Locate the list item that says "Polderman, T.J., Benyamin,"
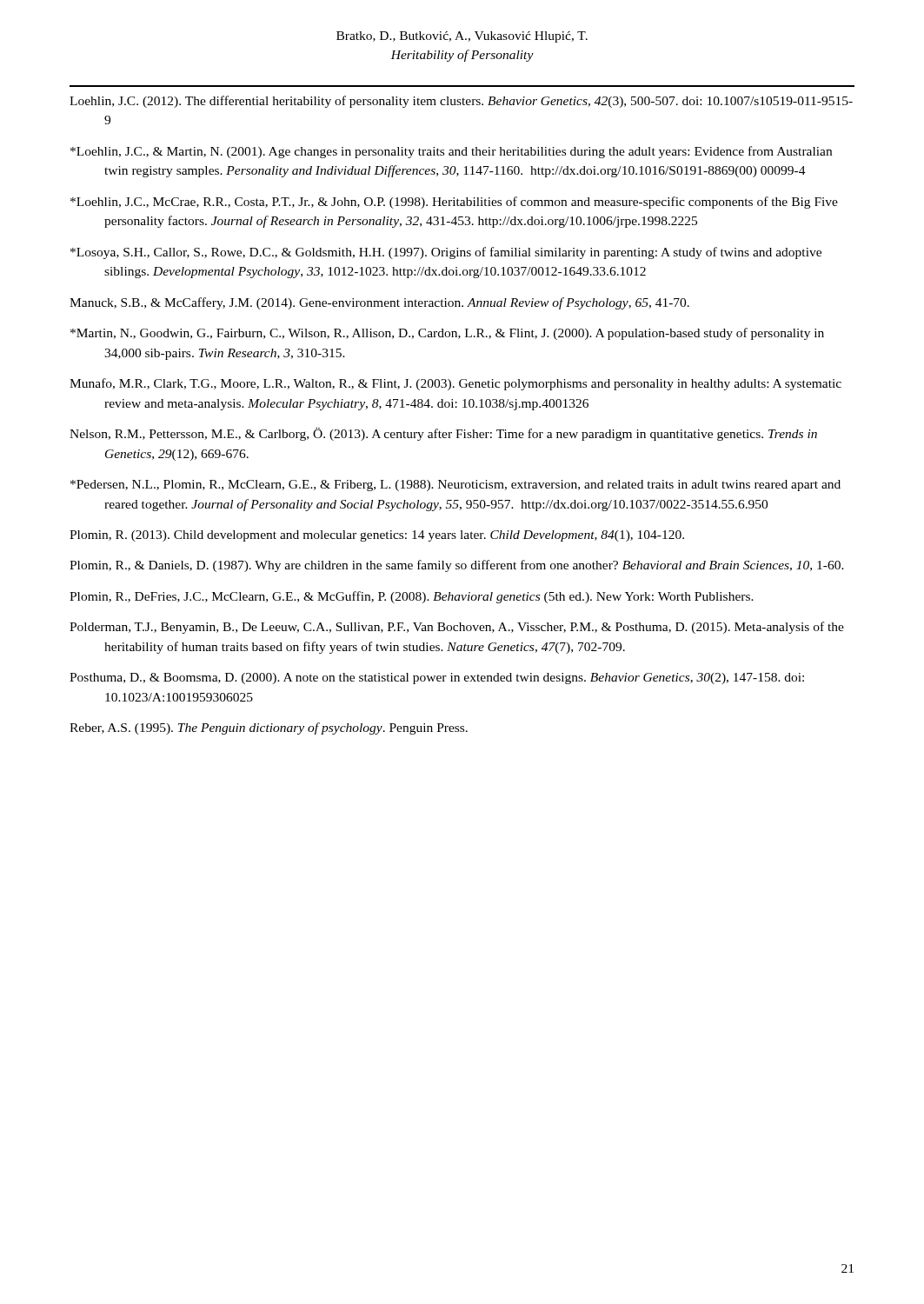924x1304 pixels. [457, 636]
